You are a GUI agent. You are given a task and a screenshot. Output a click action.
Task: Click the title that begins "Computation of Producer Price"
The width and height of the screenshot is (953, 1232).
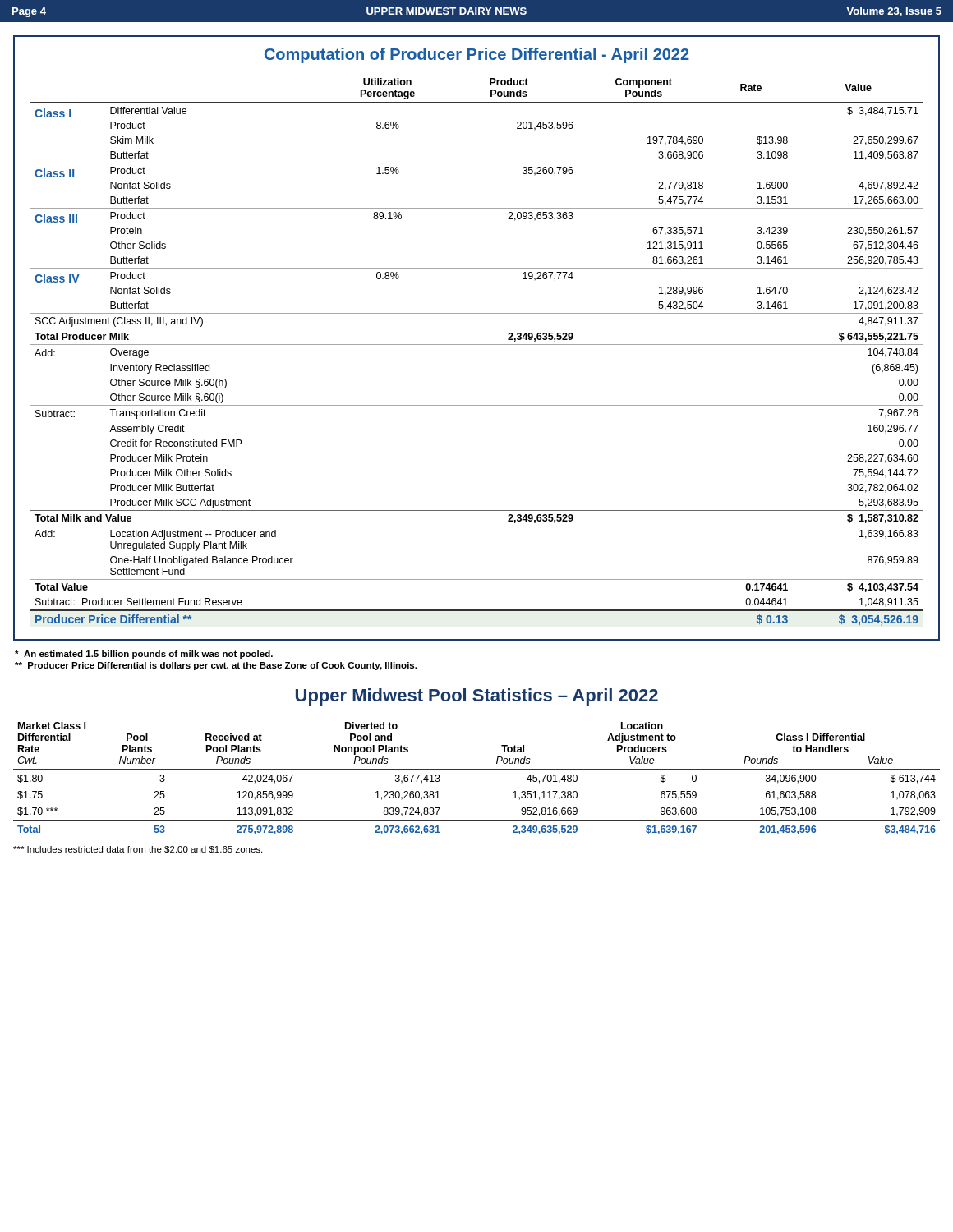476,54
